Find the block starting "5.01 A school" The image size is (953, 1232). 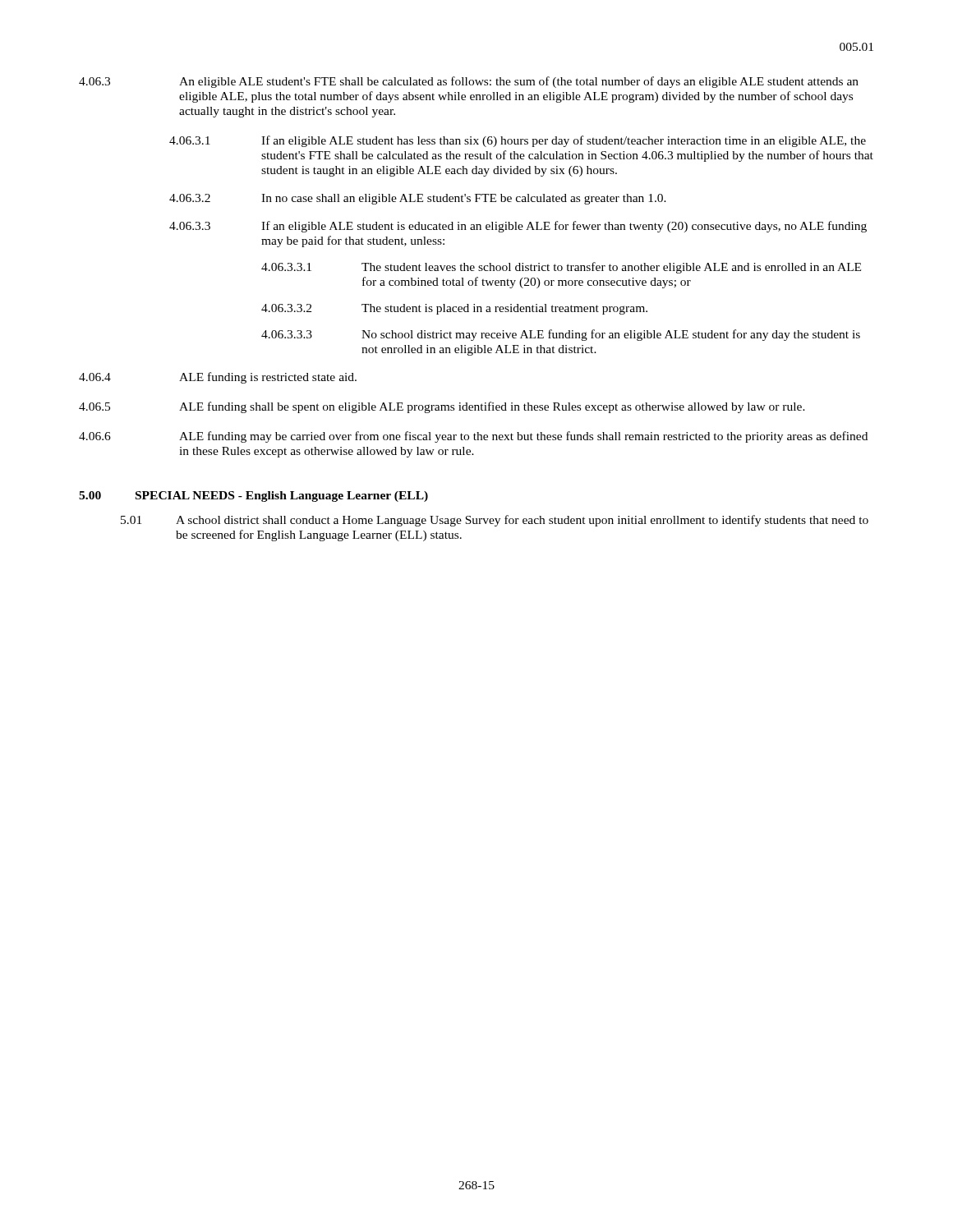click(497, 527)
